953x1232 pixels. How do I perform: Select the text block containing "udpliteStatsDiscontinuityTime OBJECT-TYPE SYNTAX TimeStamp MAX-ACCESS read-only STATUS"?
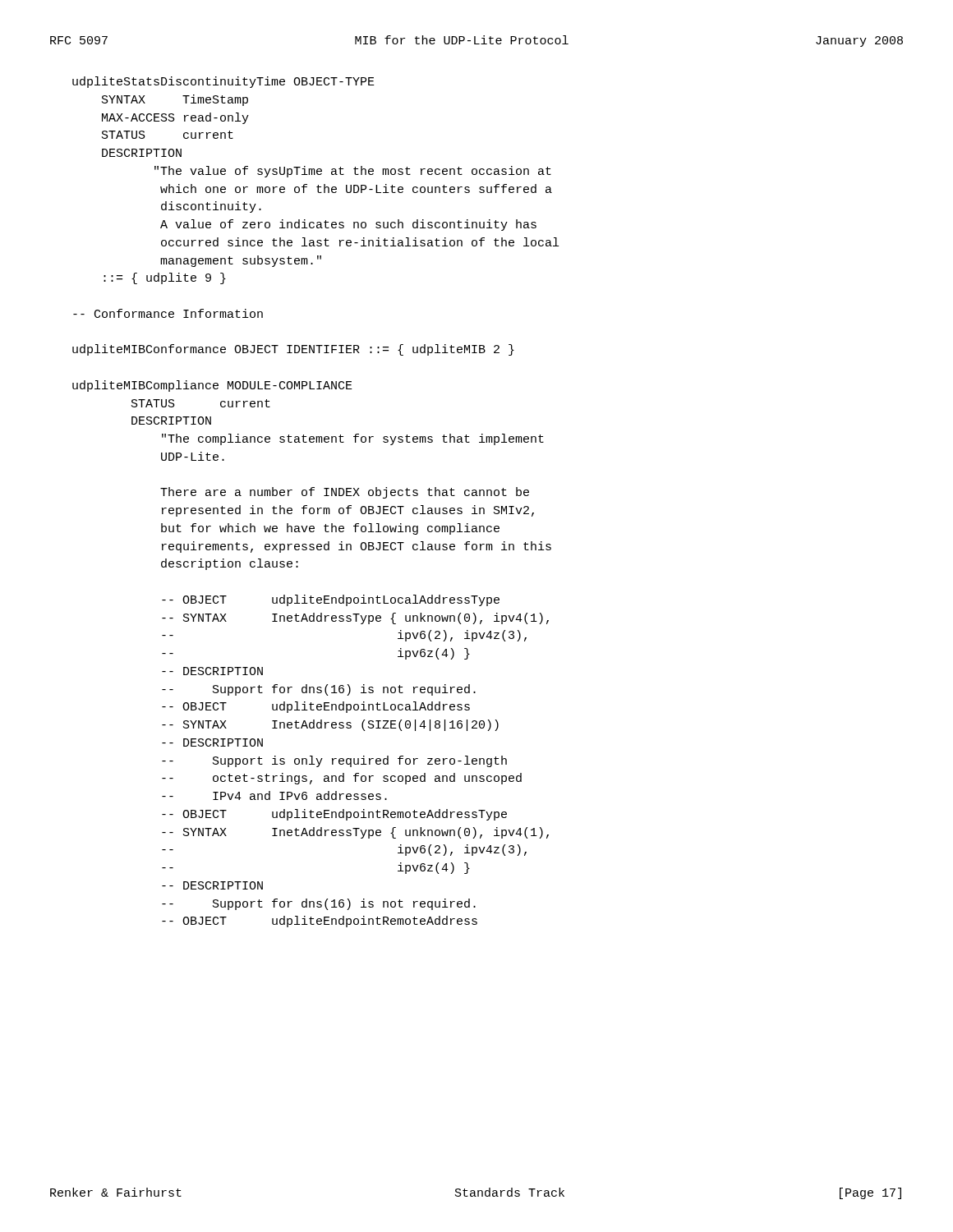point(476,503)
